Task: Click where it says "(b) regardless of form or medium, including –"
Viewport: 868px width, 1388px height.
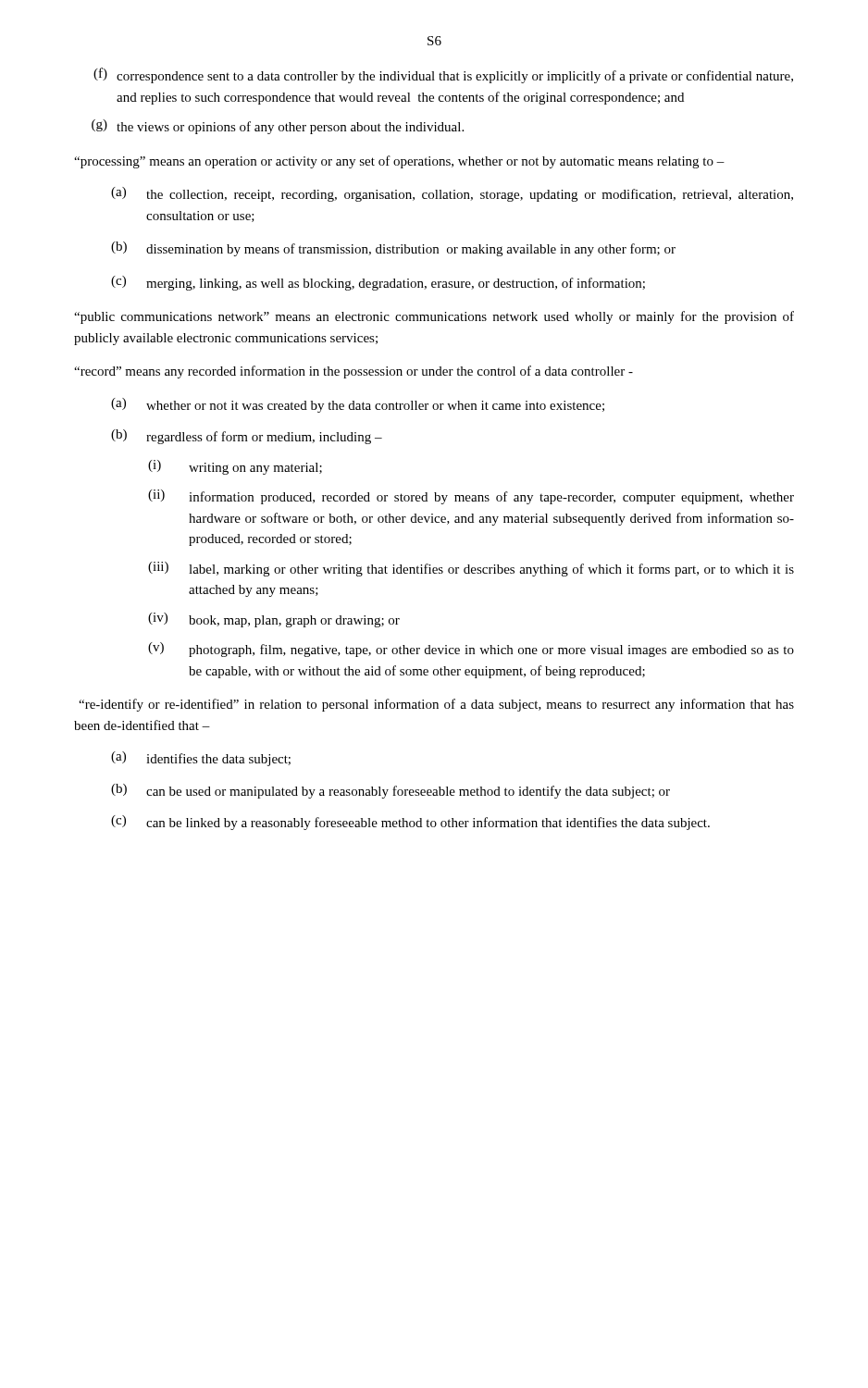Action: pos(247,437)
